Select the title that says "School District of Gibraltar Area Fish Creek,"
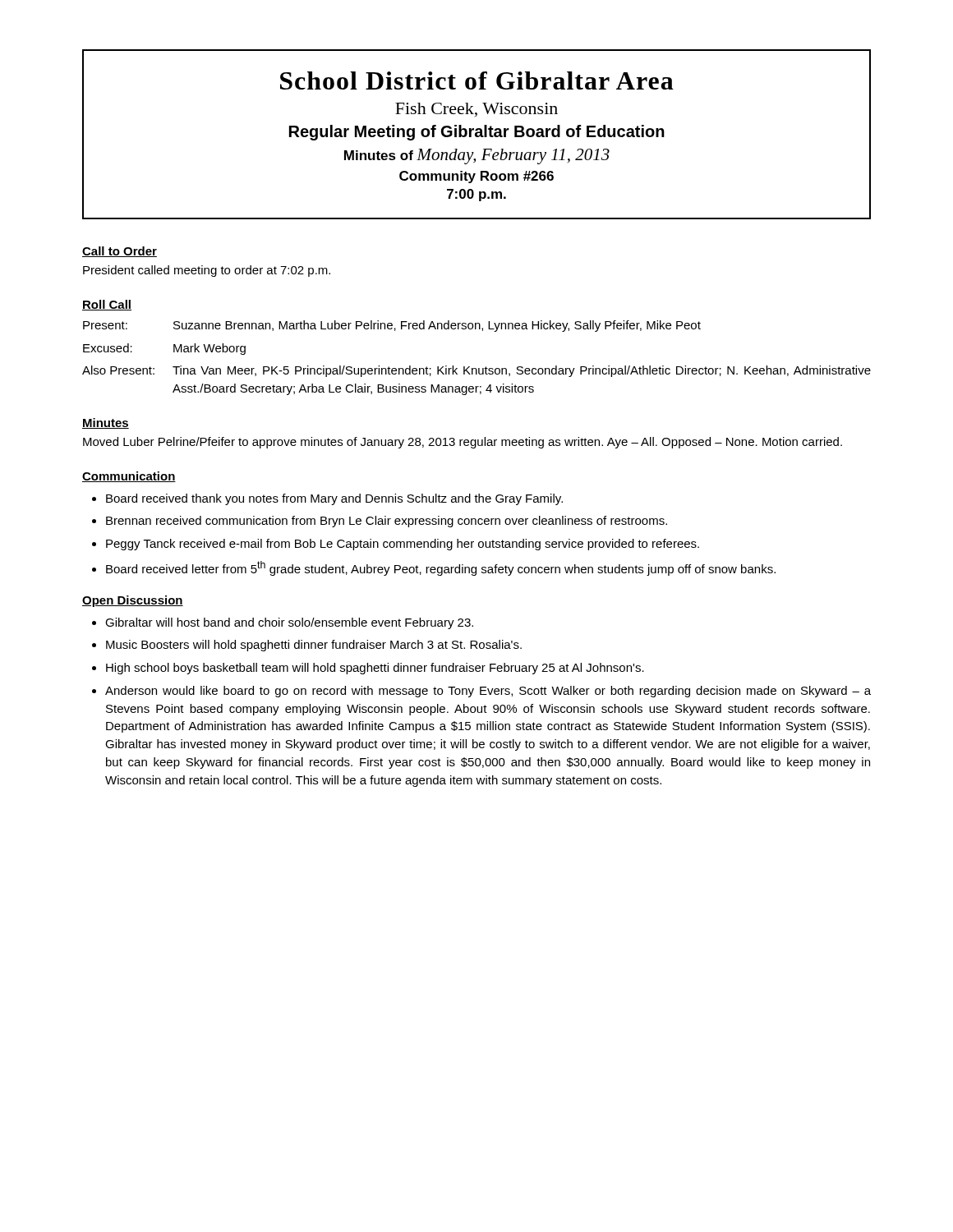This screenshot has width=953, height=1232. point(476,134)
